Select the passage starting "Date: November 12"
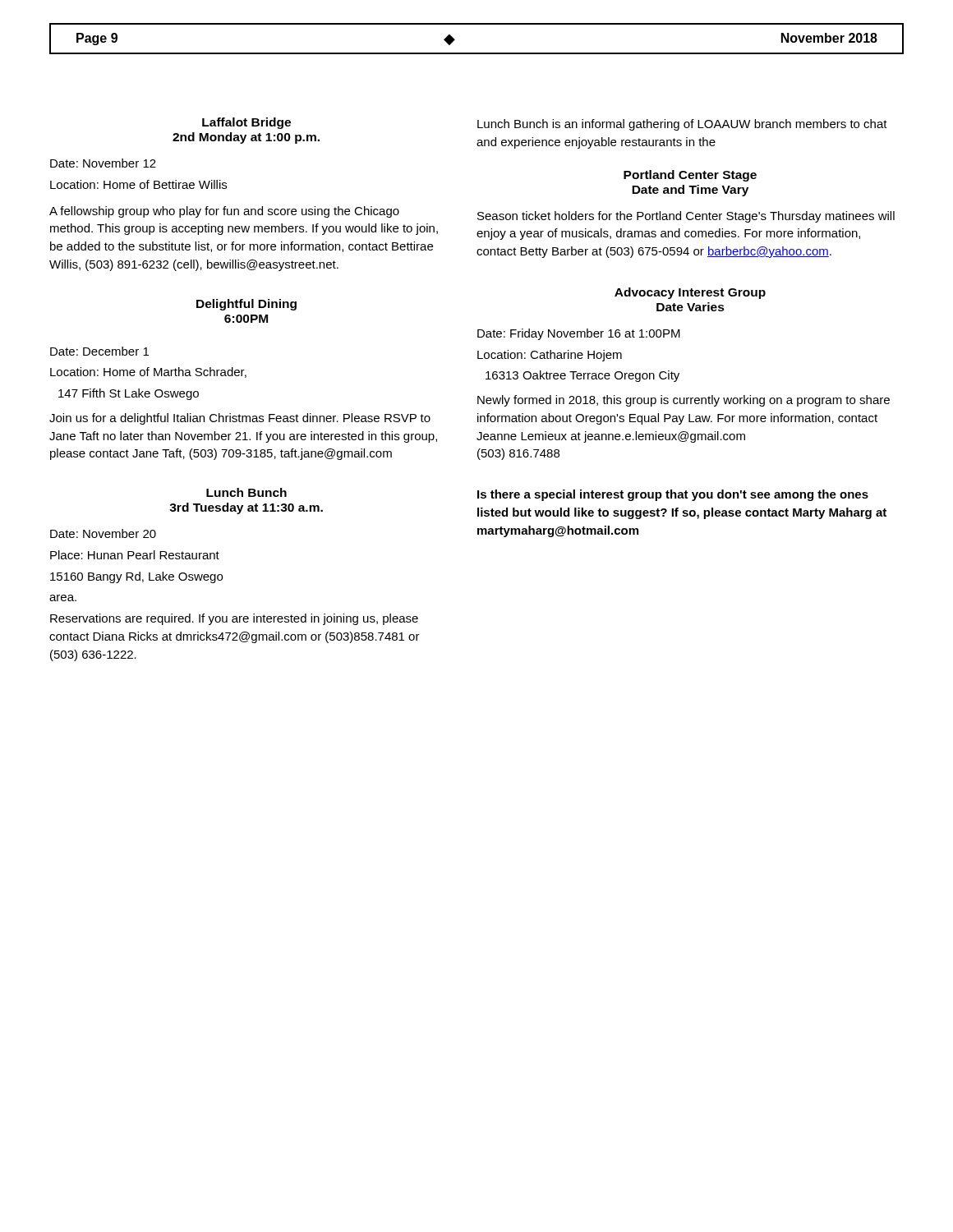Viewport: 953px width, 1232px height. coord(103,163)
